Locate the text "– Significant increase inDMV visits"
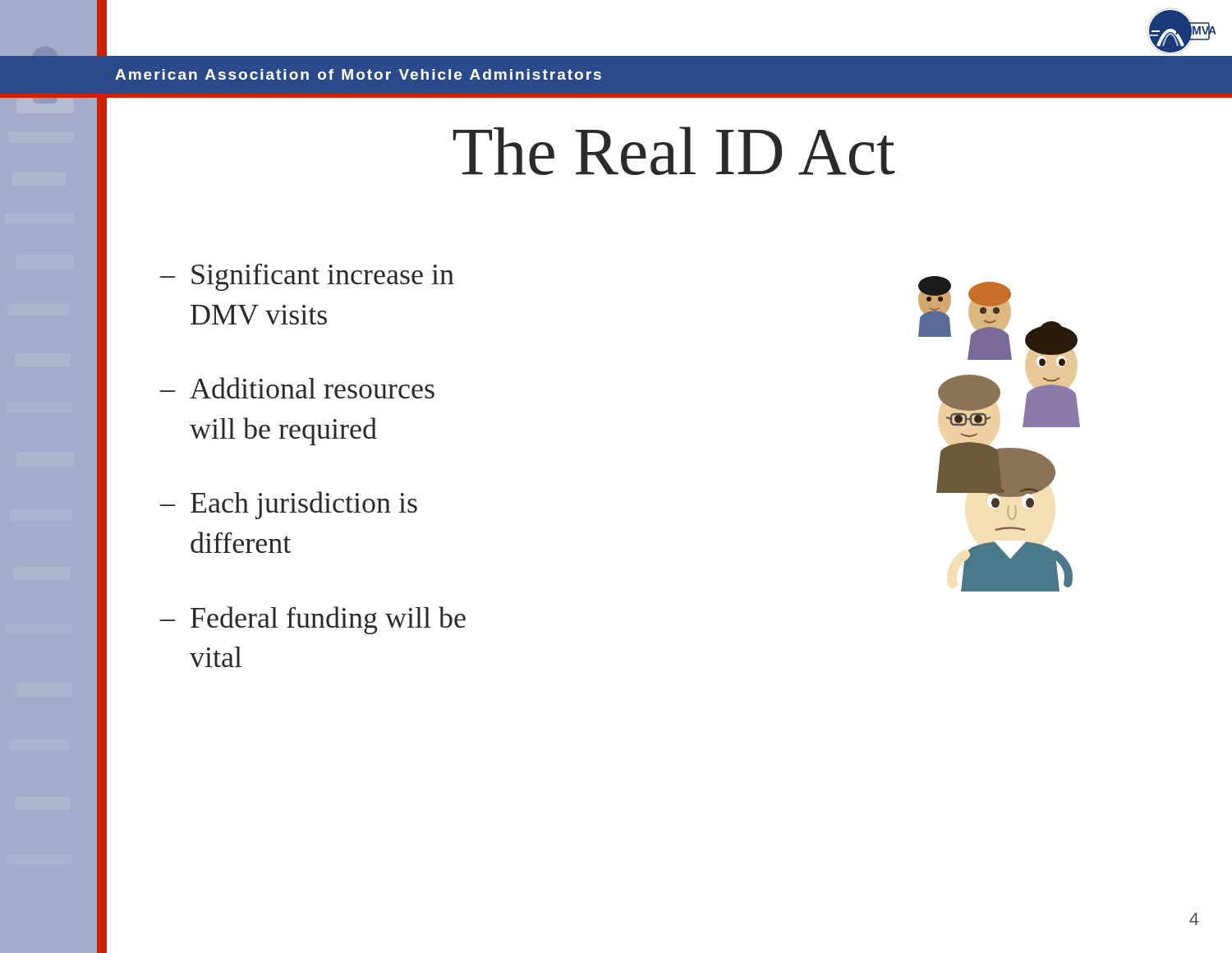Screen dimensions: 953x1232 407,295
